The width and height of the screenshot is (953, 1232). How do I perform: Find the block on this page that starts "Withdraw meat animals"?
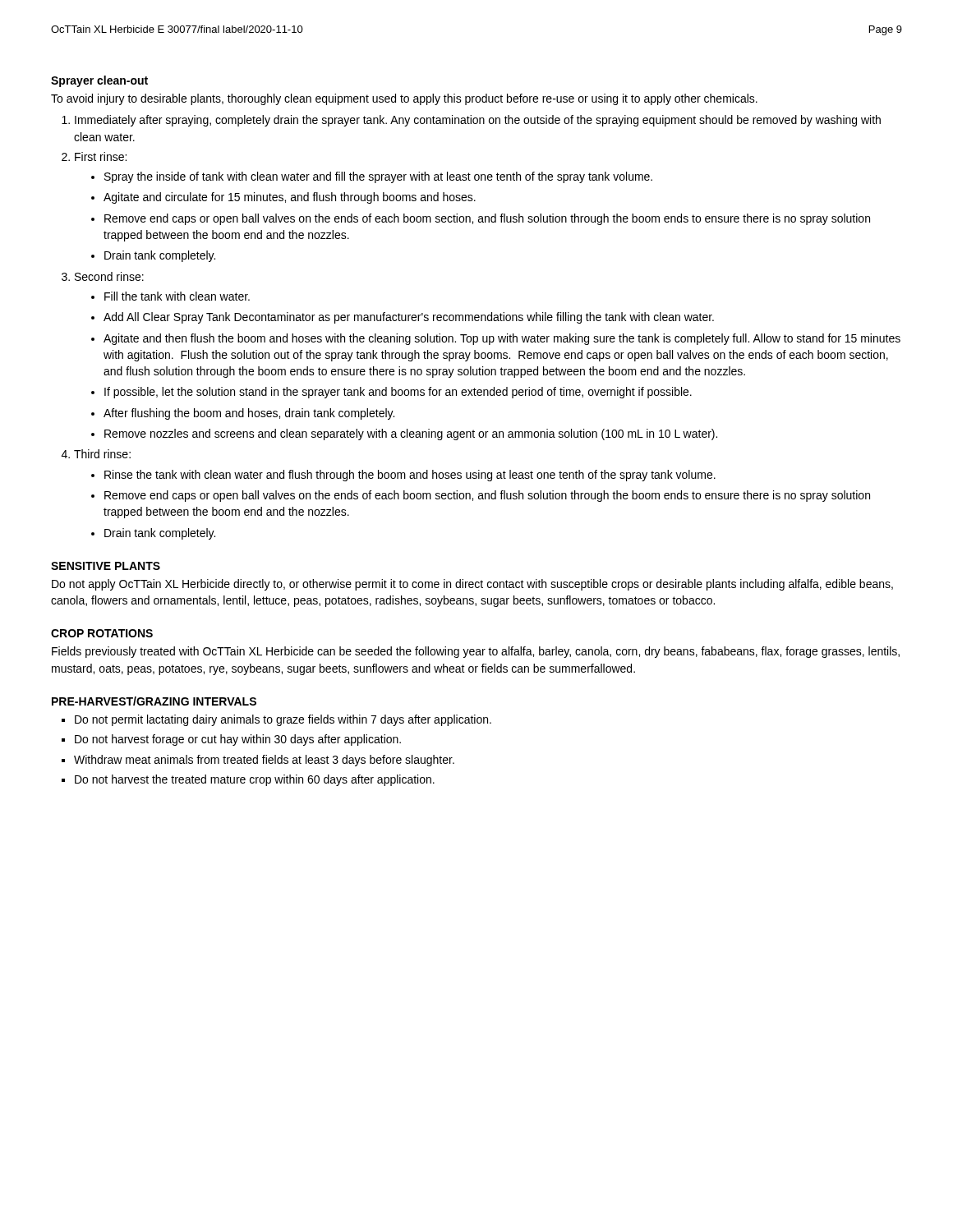pos(264,759)
